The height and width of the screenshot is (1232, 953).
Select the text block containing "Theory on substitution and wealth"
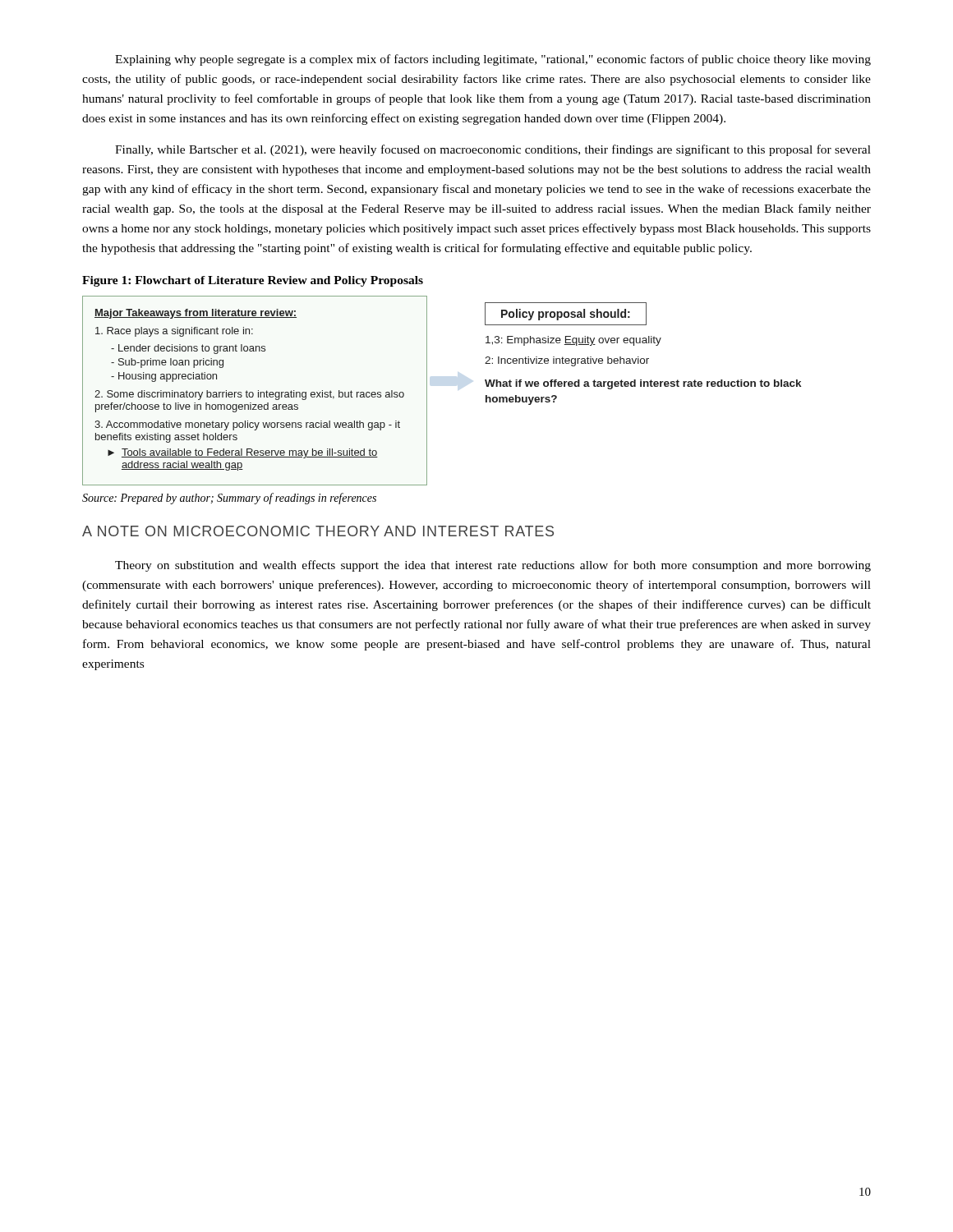(x=476, y=615)
